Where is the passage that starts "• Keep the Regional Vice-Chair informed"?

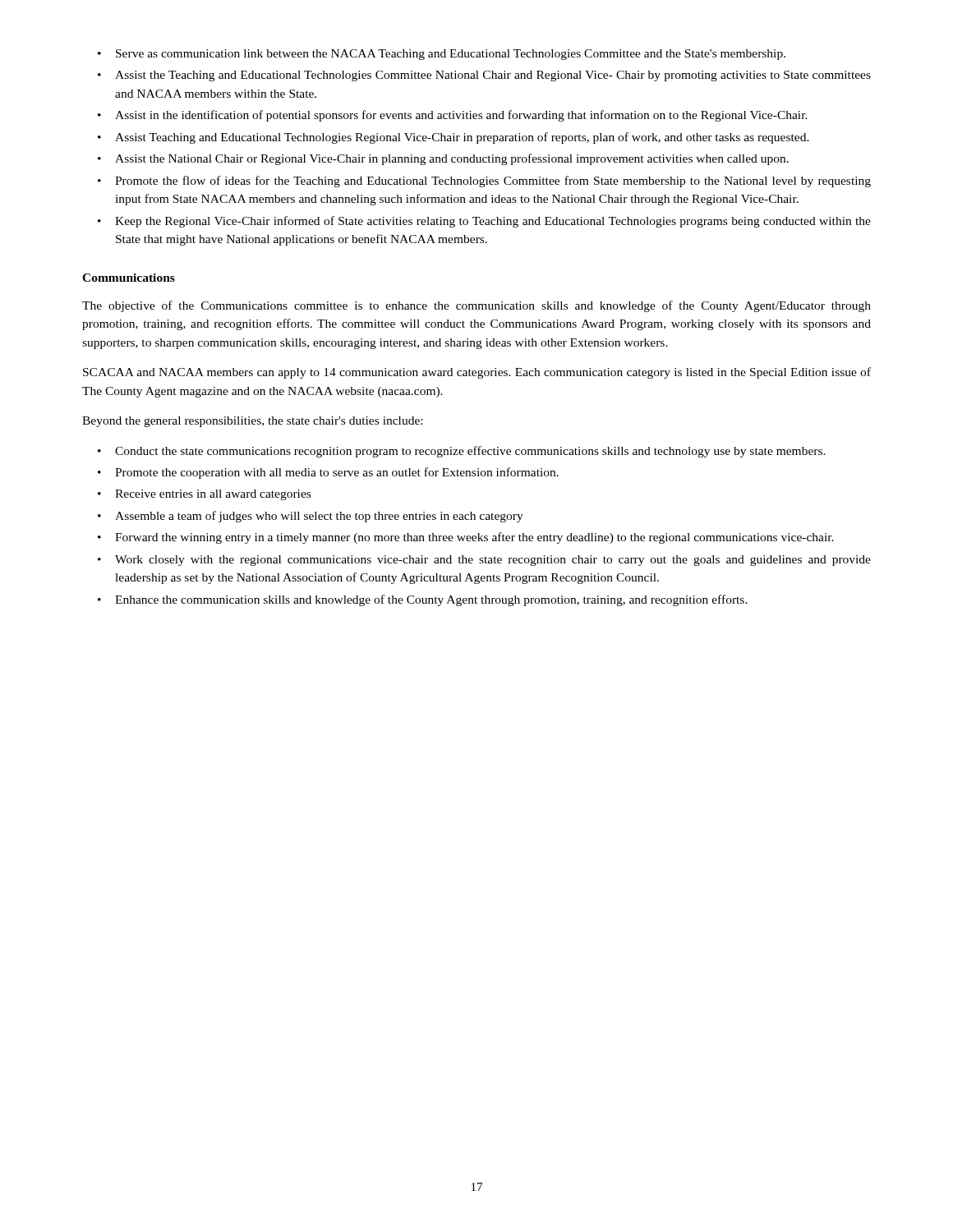pos(484,230)
